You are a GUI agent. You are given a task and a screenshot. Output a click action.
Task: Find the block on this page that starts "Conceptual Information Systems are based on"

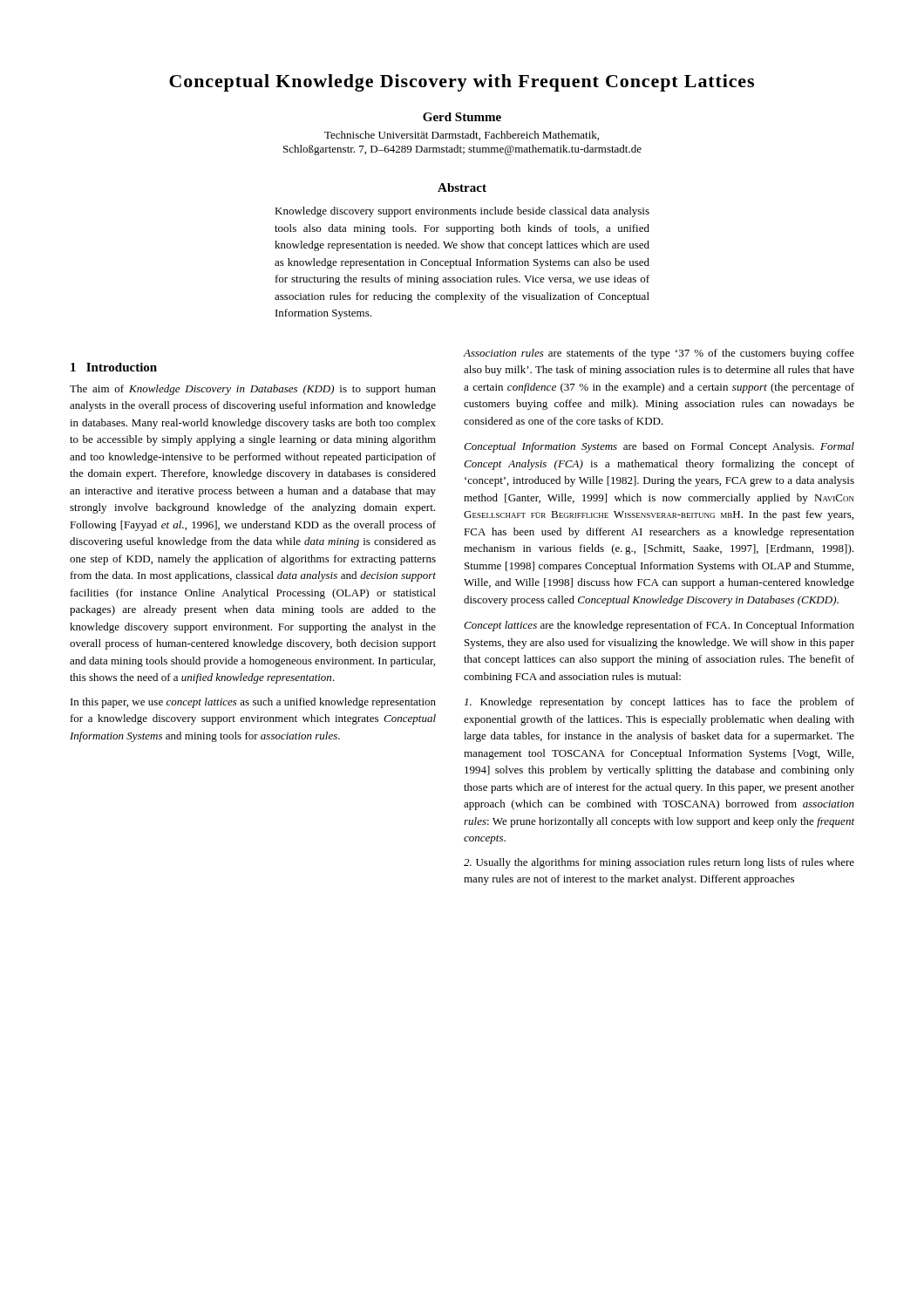point(659,523)
